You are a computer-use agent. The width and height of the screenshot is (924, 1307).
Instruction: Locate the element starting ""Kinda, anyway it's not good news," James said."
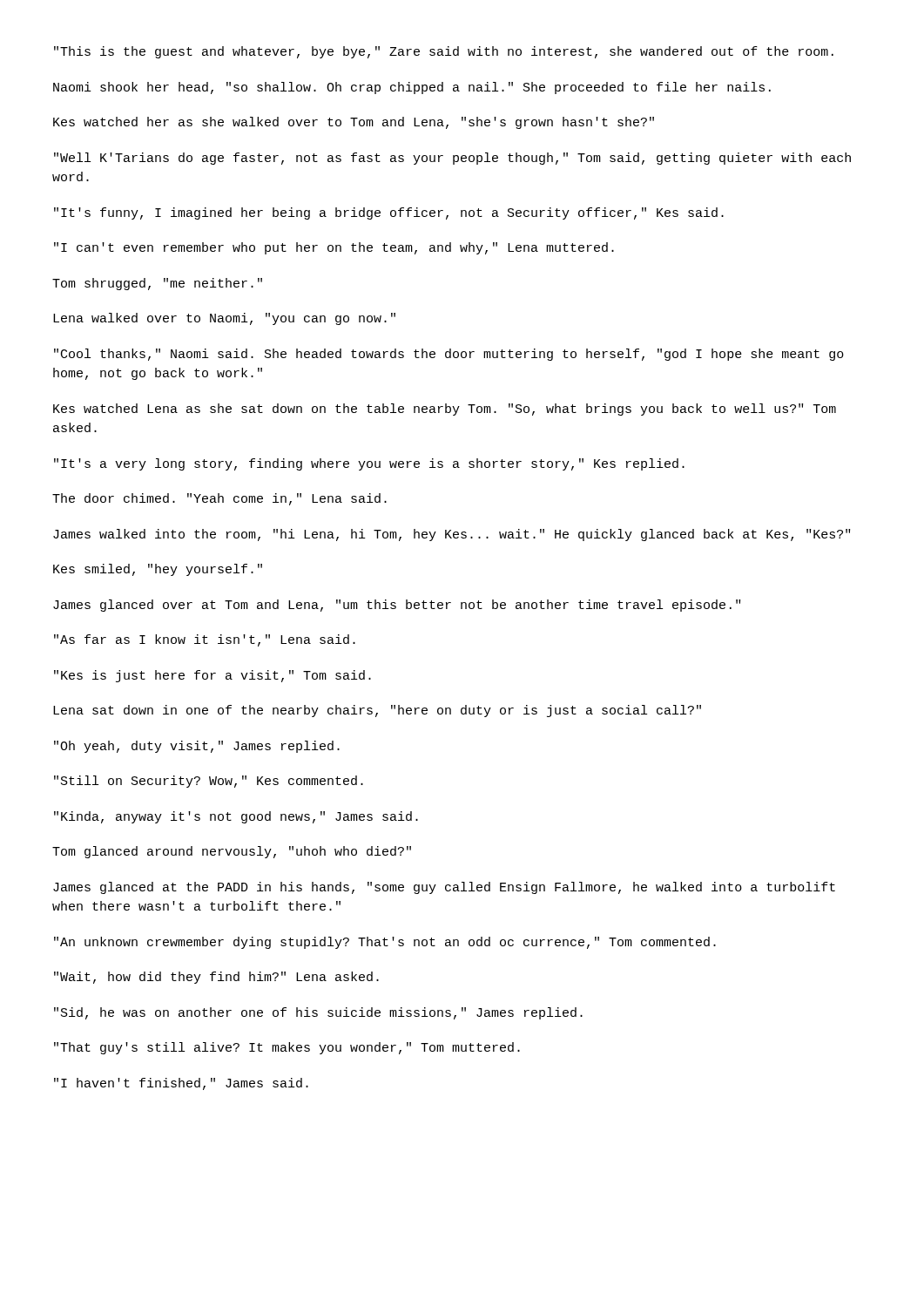(x=236, y=817)
